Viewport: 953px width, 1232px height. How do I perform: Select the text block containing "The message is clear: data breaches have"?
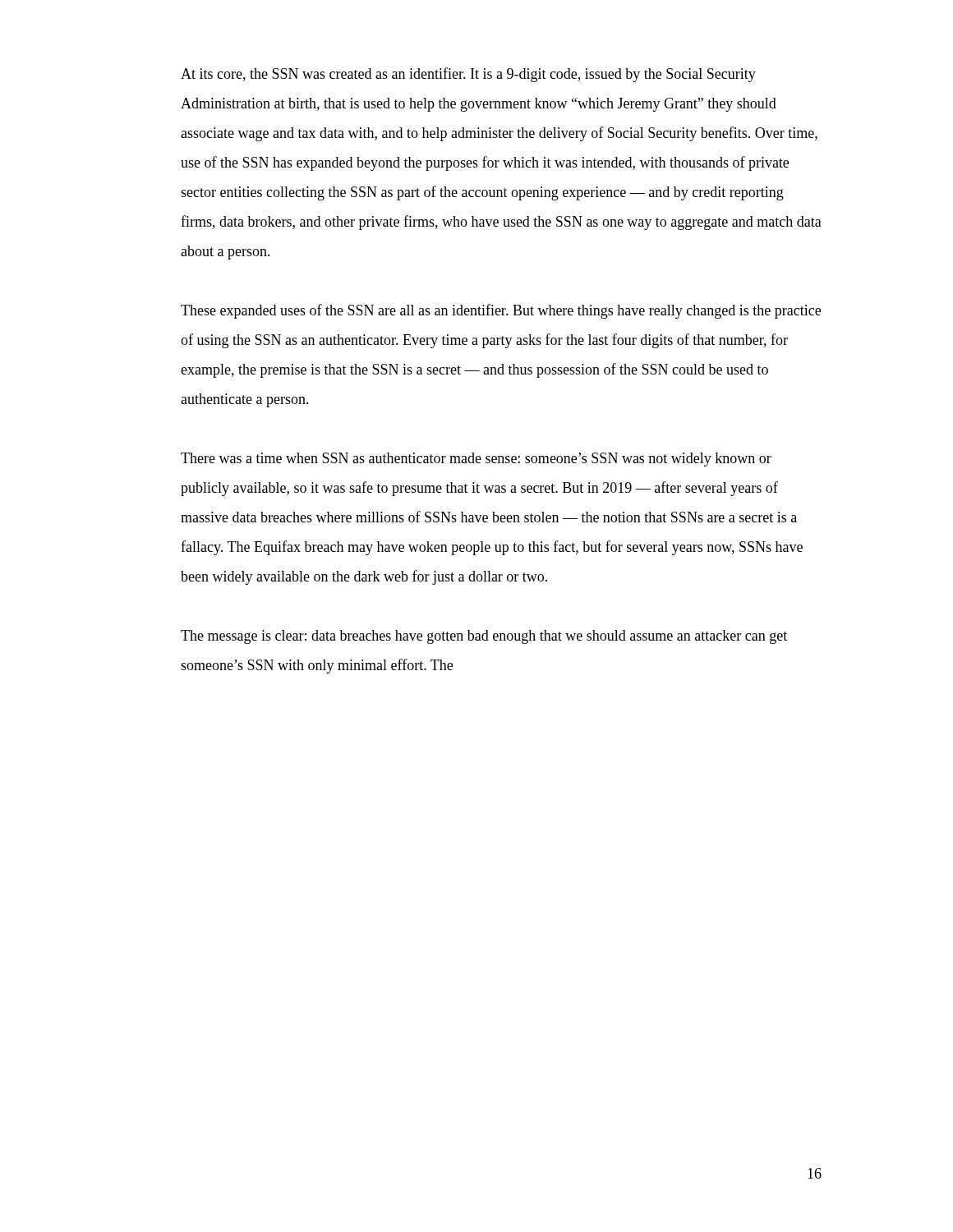tap(484, 650)
